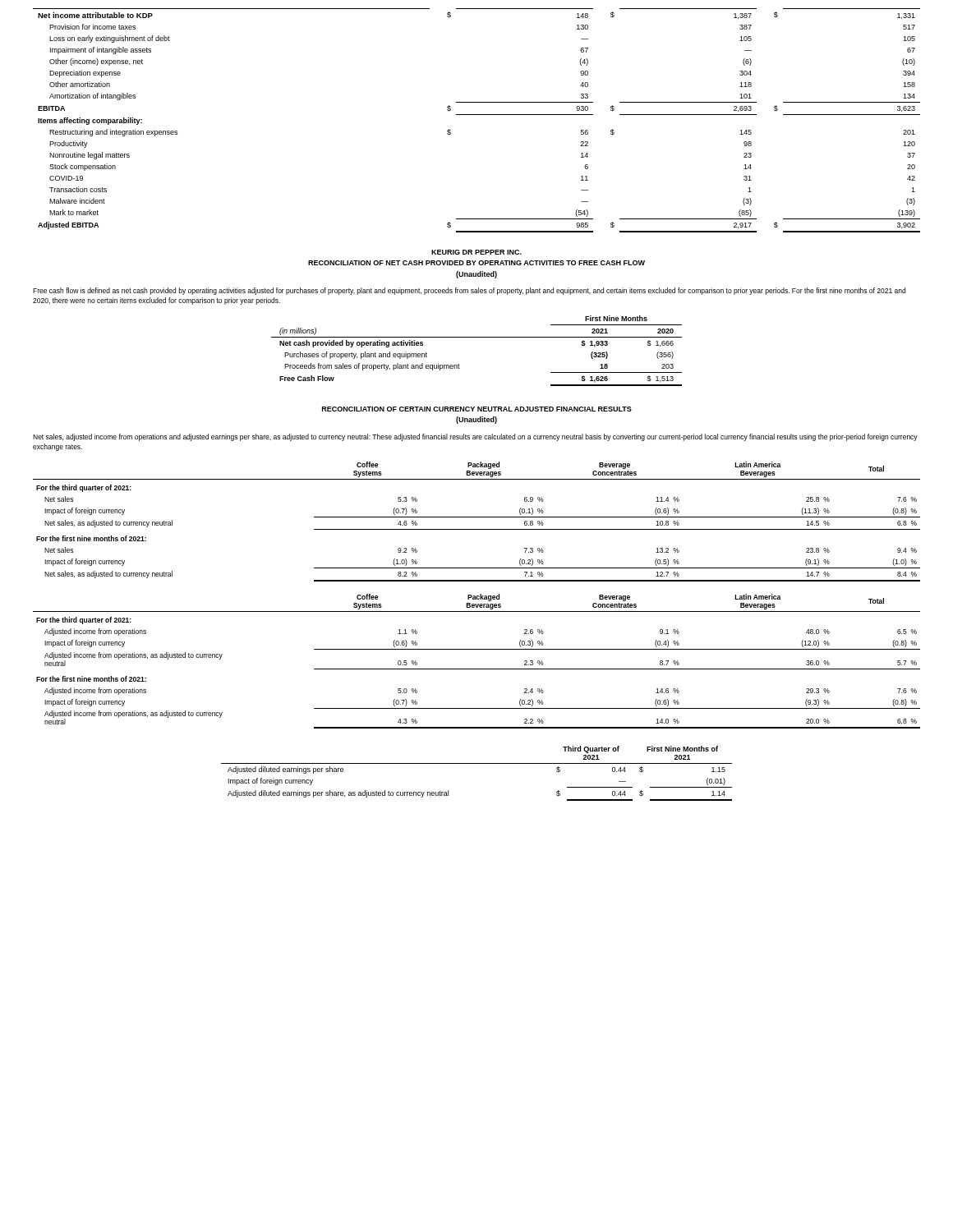Locate the text block starting "Net sales, adjusted income from"

[x=475, y=442]
